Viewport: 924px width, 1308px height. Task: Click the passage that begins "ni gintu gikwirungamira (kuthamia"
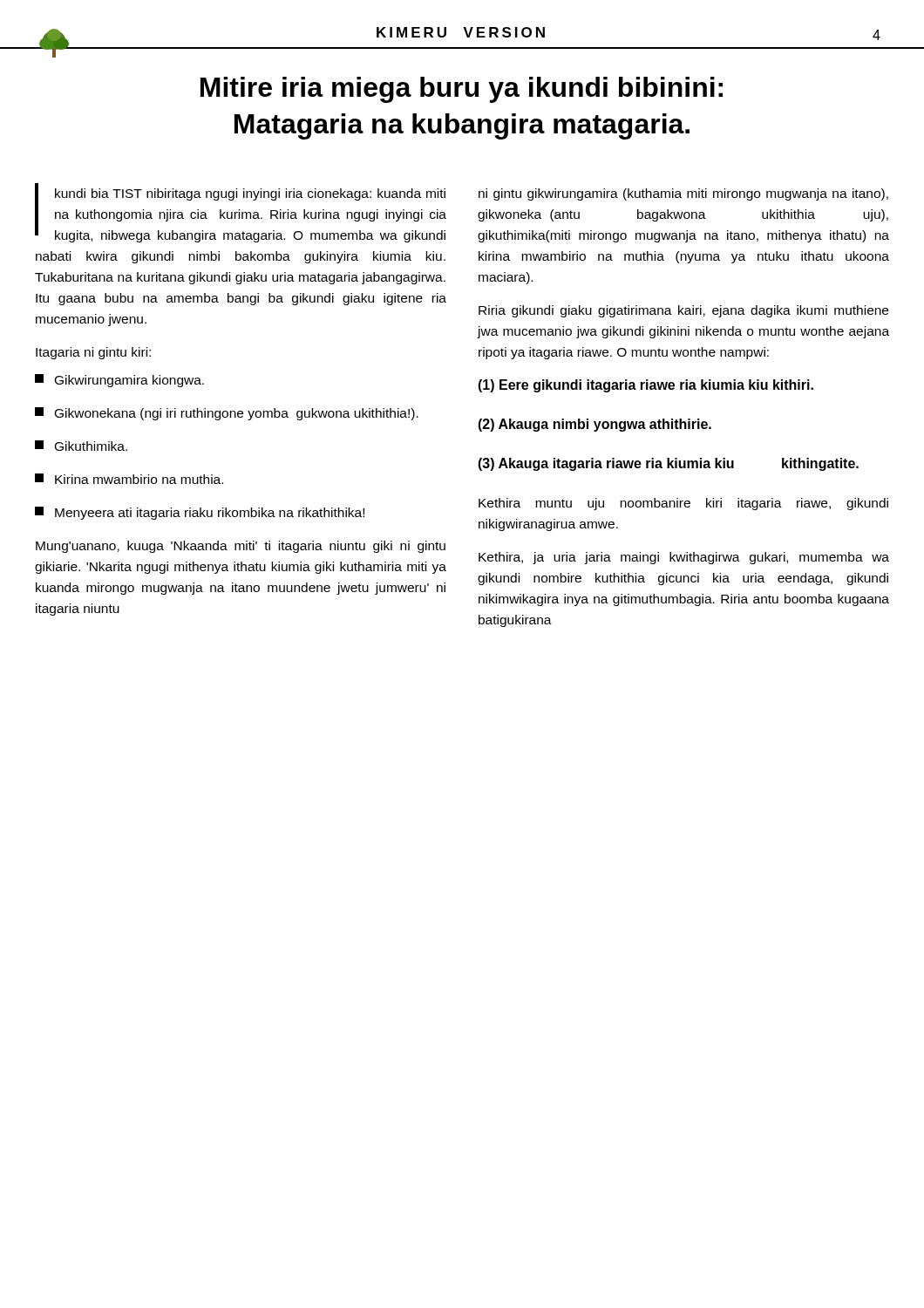click(683, 235)
